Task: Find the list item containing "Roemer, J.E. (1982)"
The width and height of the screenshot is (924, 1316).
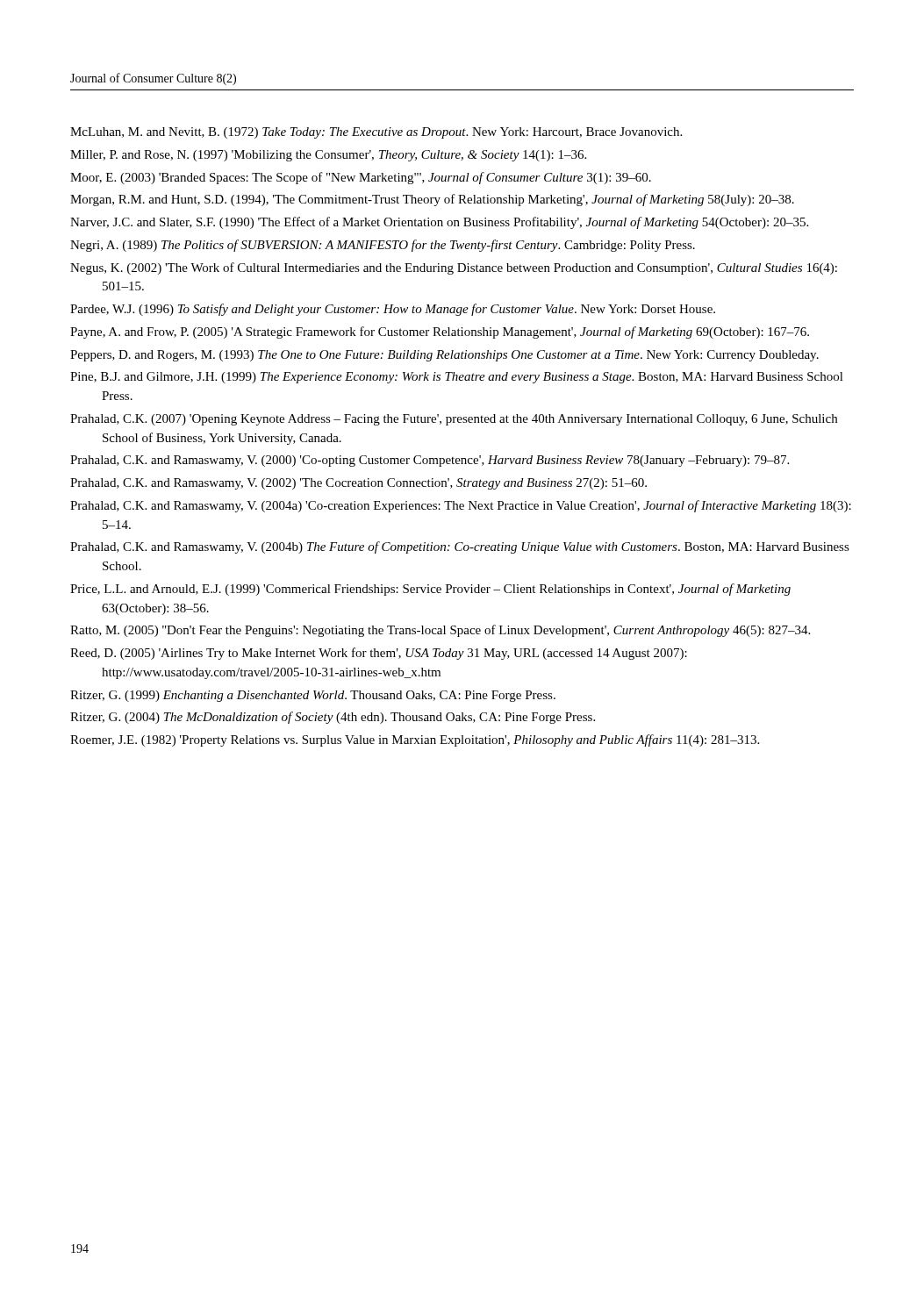Action: click(415, 740)
